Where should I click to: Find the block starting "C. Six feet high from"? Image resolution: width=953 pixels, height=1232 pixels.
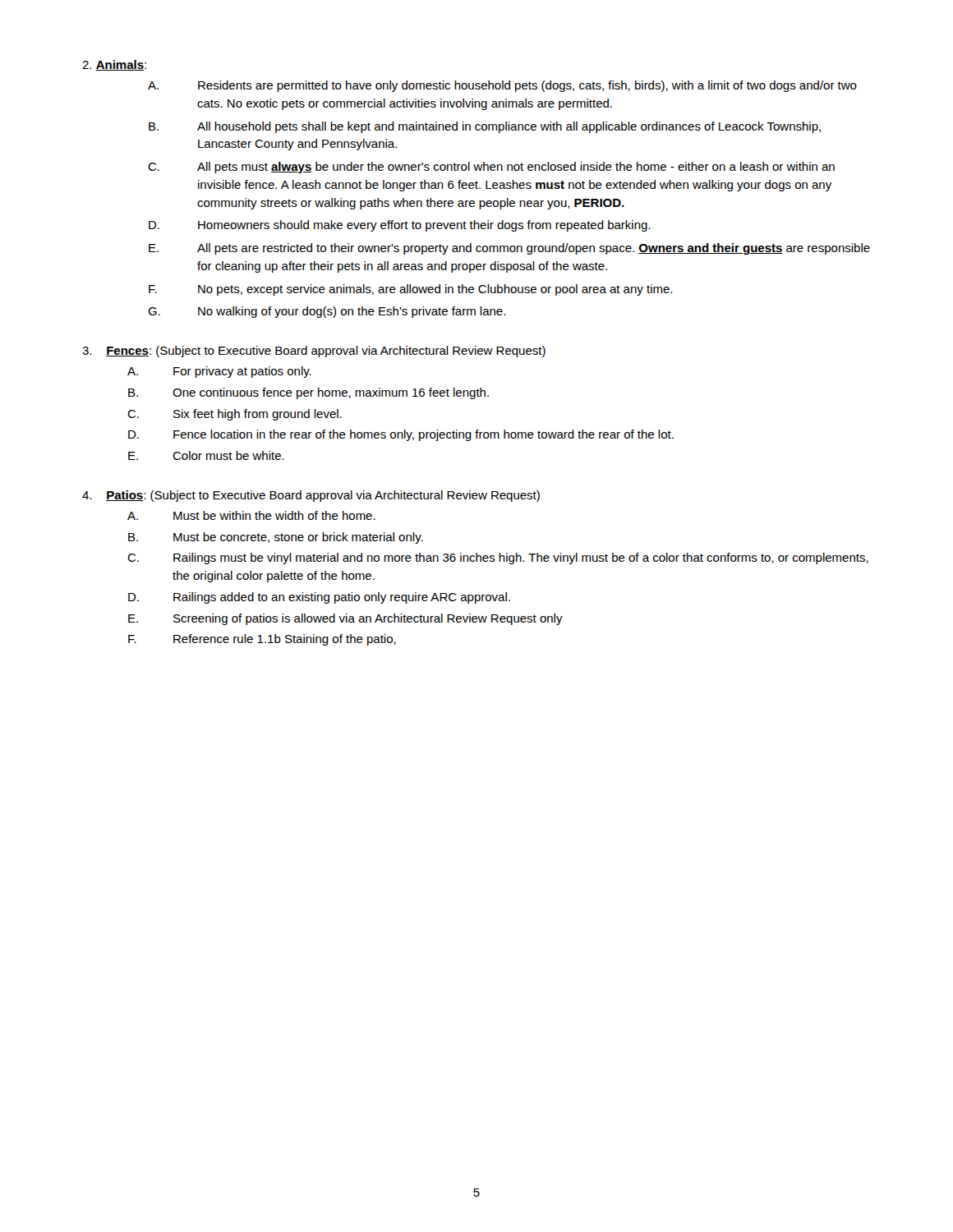(235, 415)
